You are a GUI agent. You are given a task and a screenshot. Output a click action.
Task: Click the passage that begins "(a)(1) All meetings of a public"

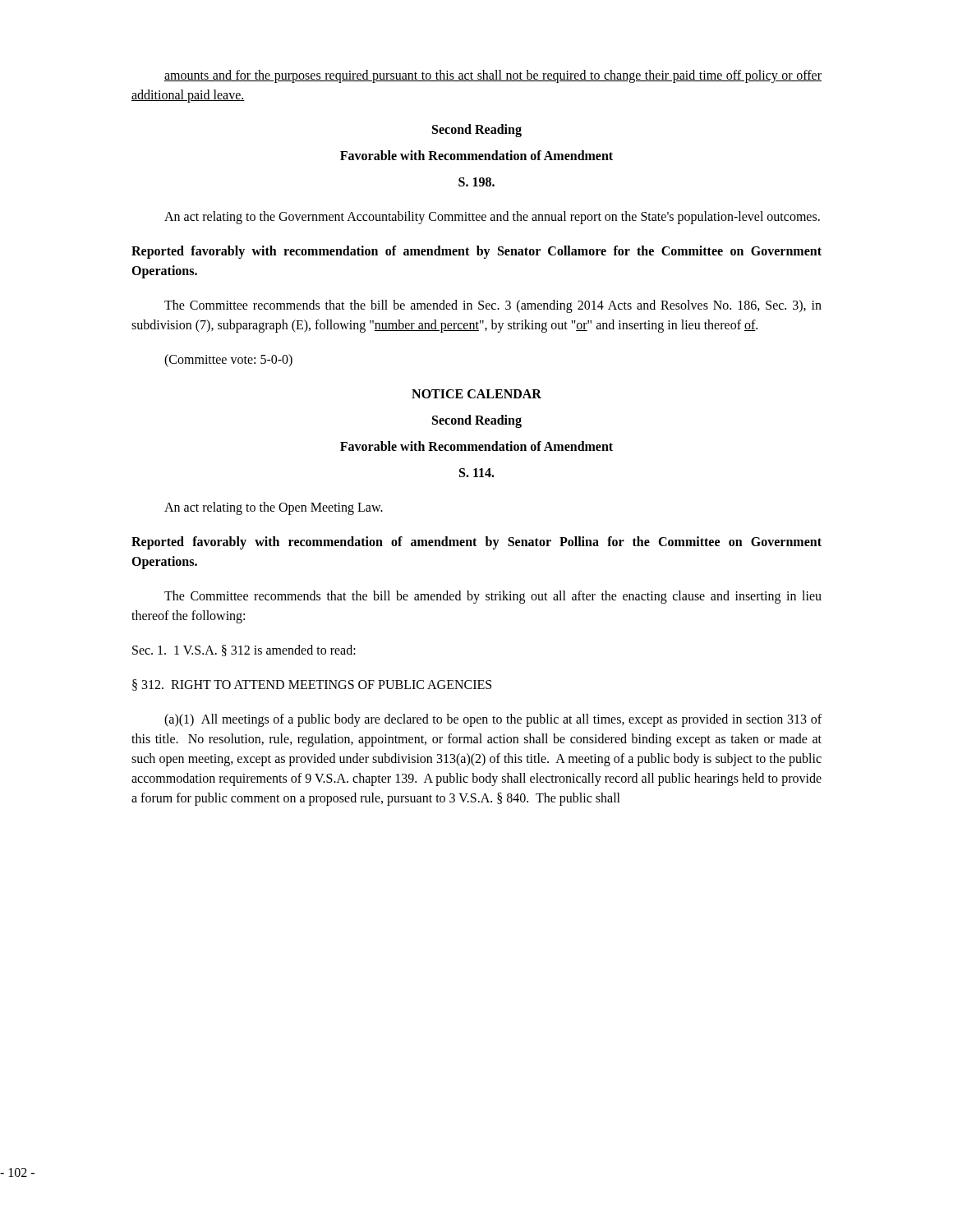[476, 759]
